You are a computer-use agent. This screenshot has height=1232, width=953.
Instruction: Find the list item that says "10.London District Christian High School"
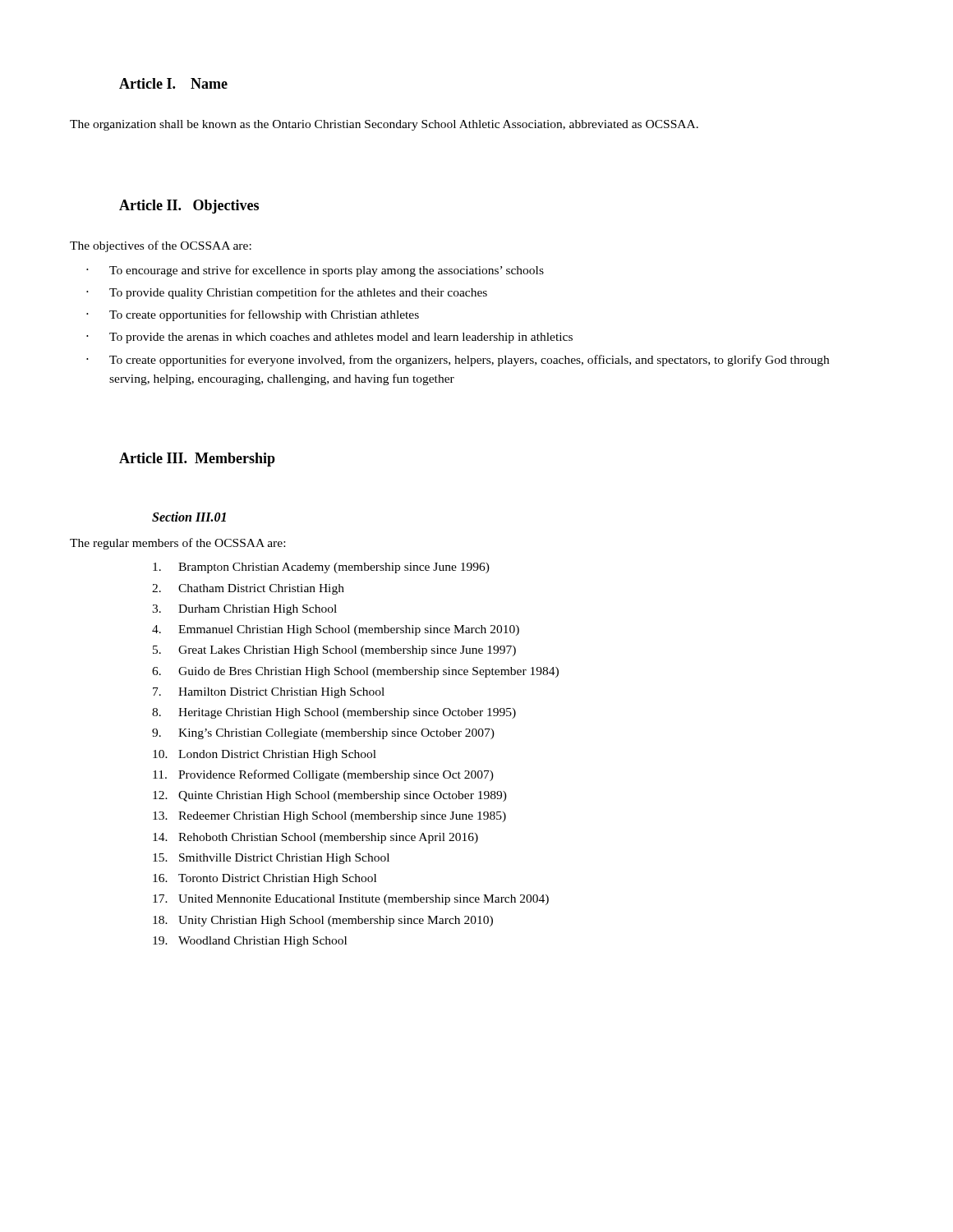click(264, 753)
